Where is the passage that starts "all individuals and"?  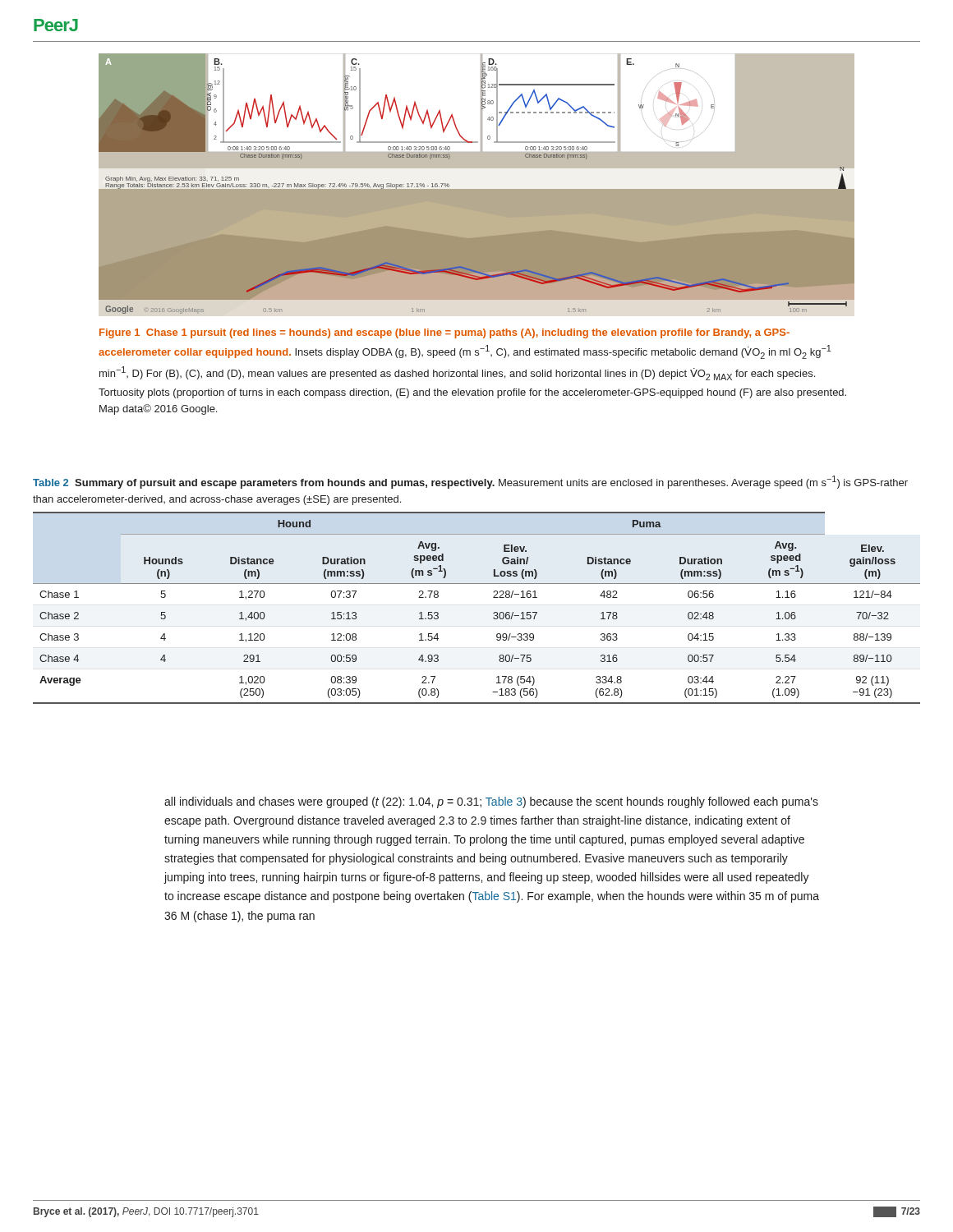pyautogui.click(x=492, y=859)
